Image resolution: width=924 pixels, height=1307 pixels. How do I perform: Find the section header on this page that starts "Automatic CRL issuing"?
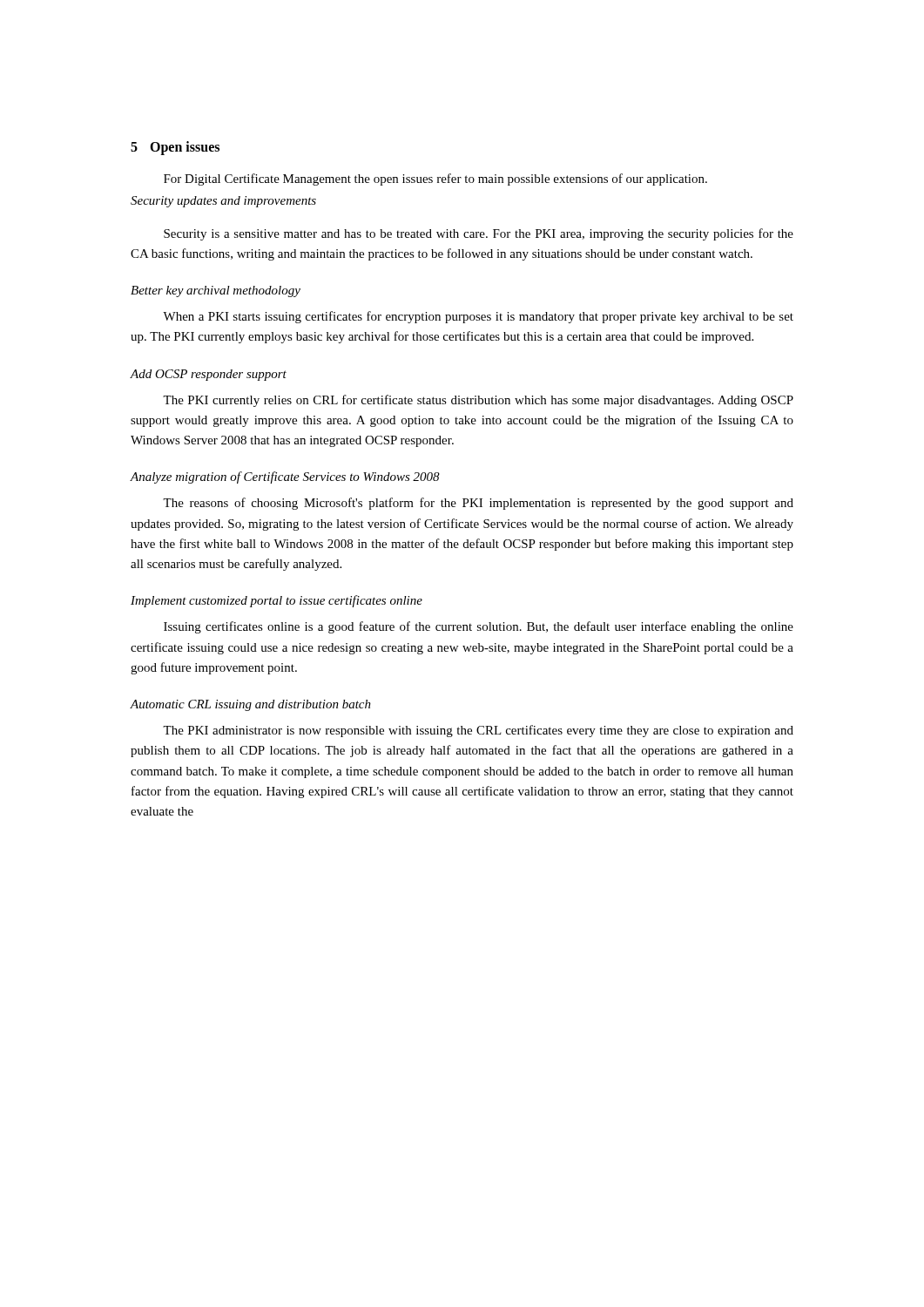[x=251, y=704]
